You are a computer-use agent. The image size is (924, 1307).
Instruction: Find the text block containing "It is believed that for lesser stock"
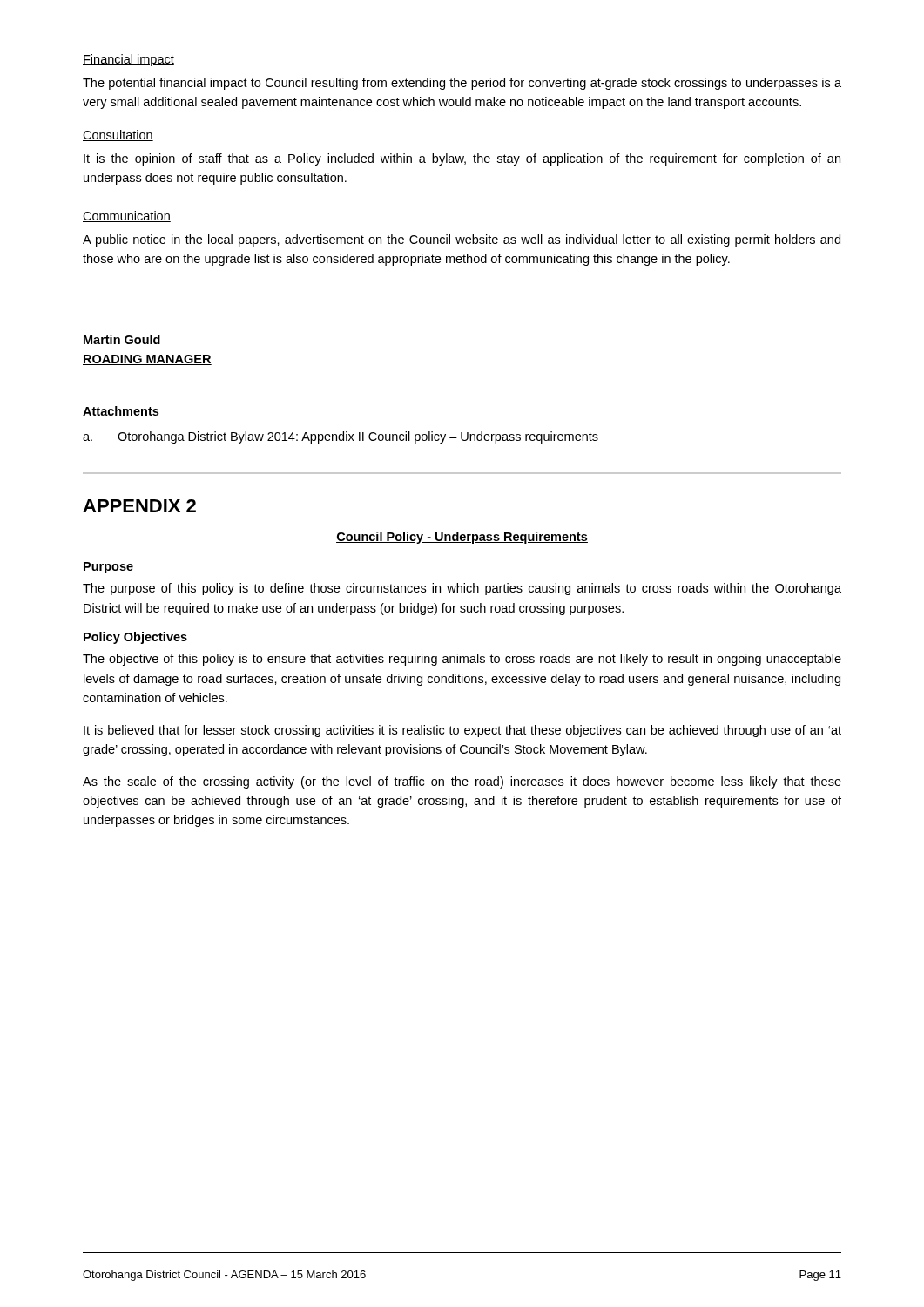pos(462,740)
